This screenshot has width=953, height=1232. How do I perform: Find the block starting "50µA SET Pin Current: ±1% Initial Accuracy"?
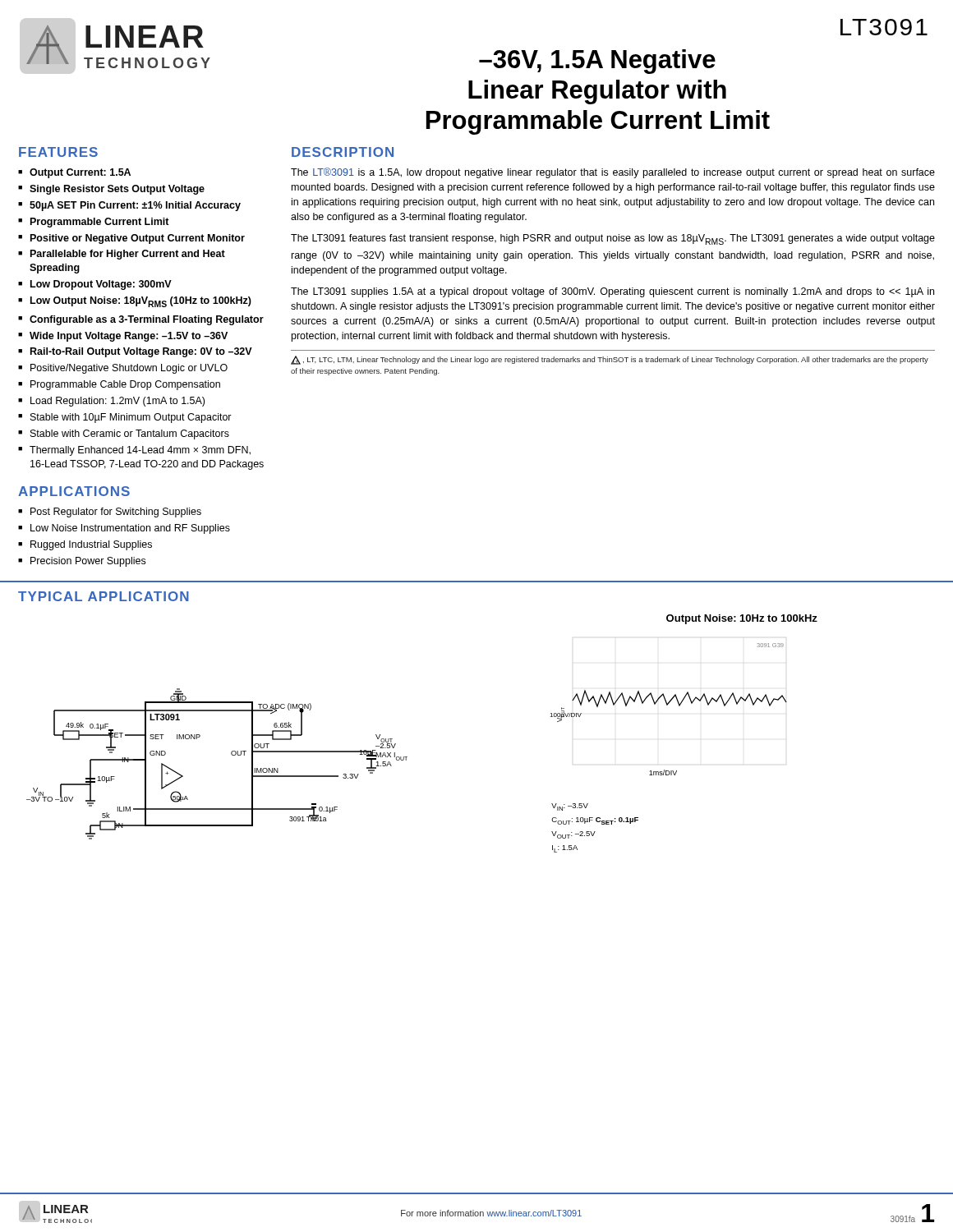pyautogui.click(x=135, y=205)
